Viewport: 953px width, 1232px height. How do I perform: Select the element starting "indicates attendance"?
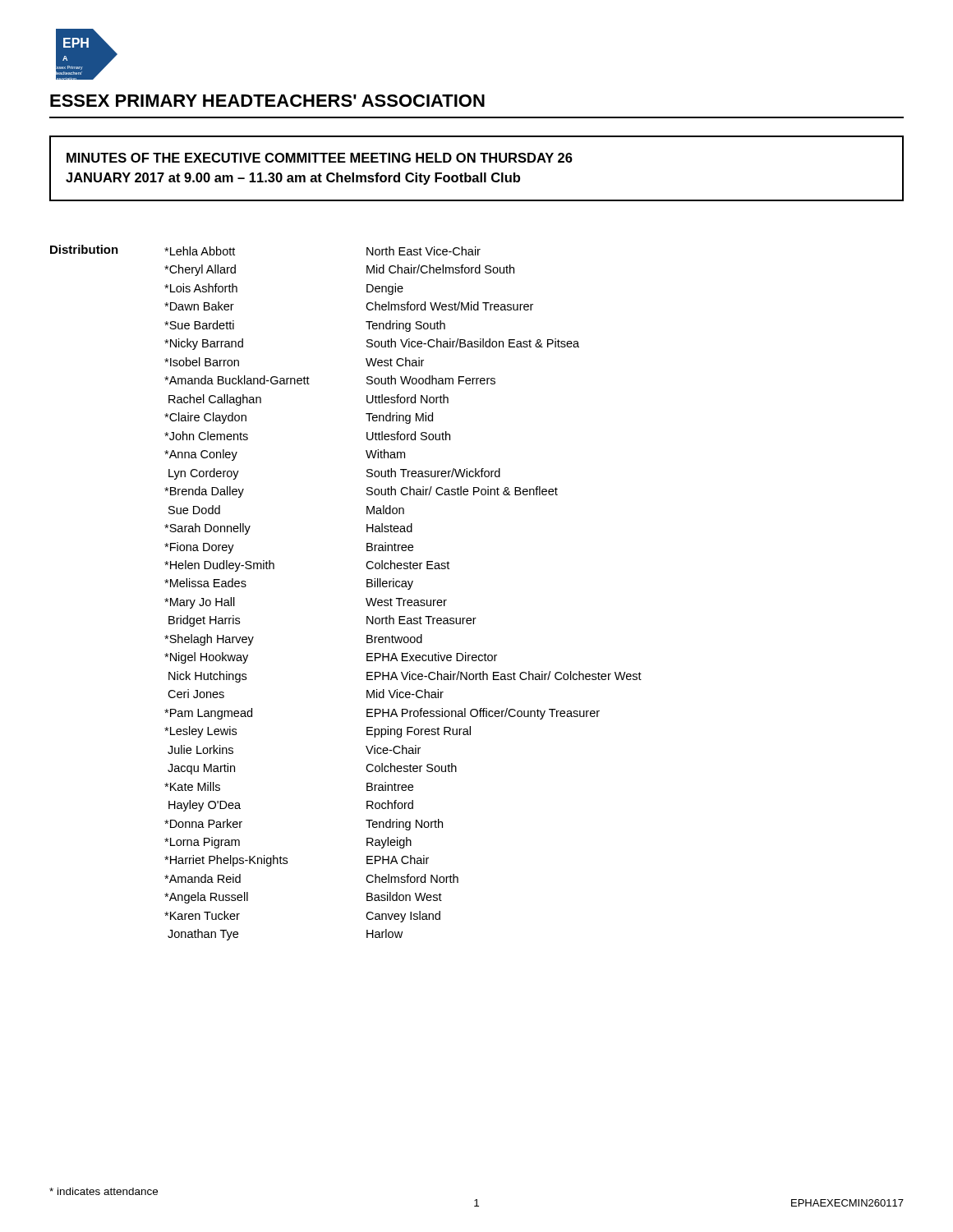104,1191
